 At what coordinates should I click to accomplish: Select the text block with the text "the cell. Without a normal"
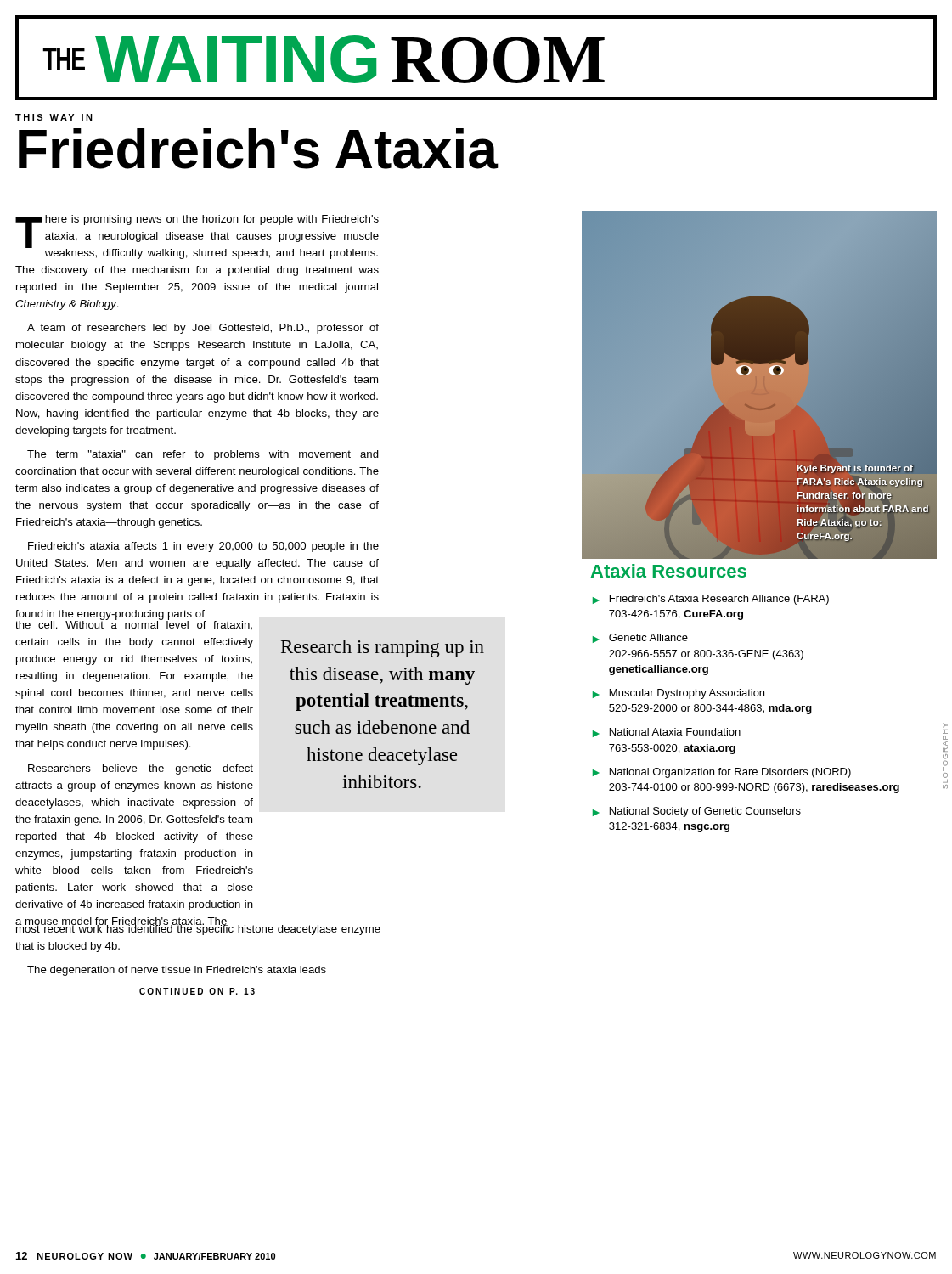point(134,773)
